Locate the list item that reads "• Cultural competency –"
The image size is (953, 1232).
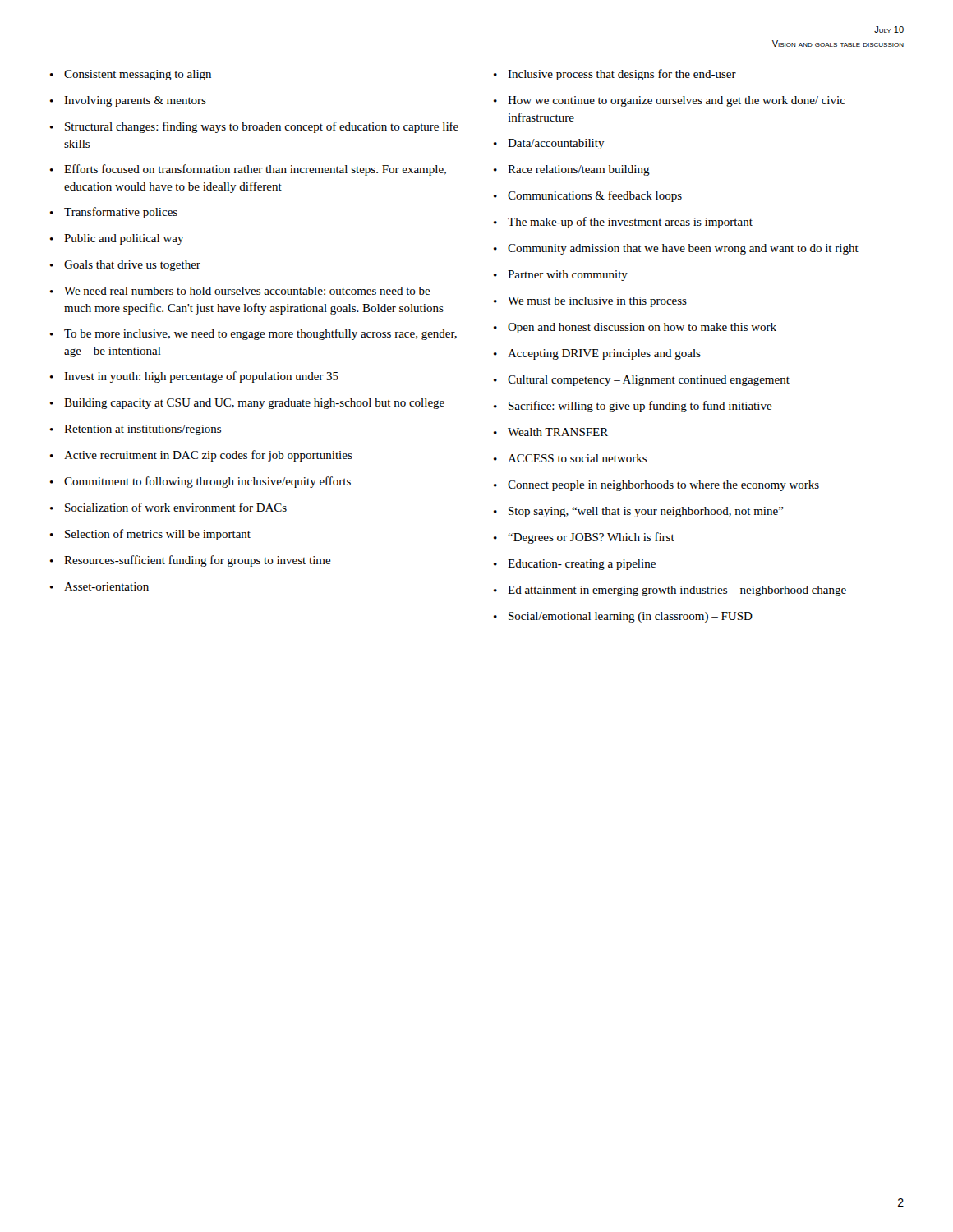(x=698, y=380)
